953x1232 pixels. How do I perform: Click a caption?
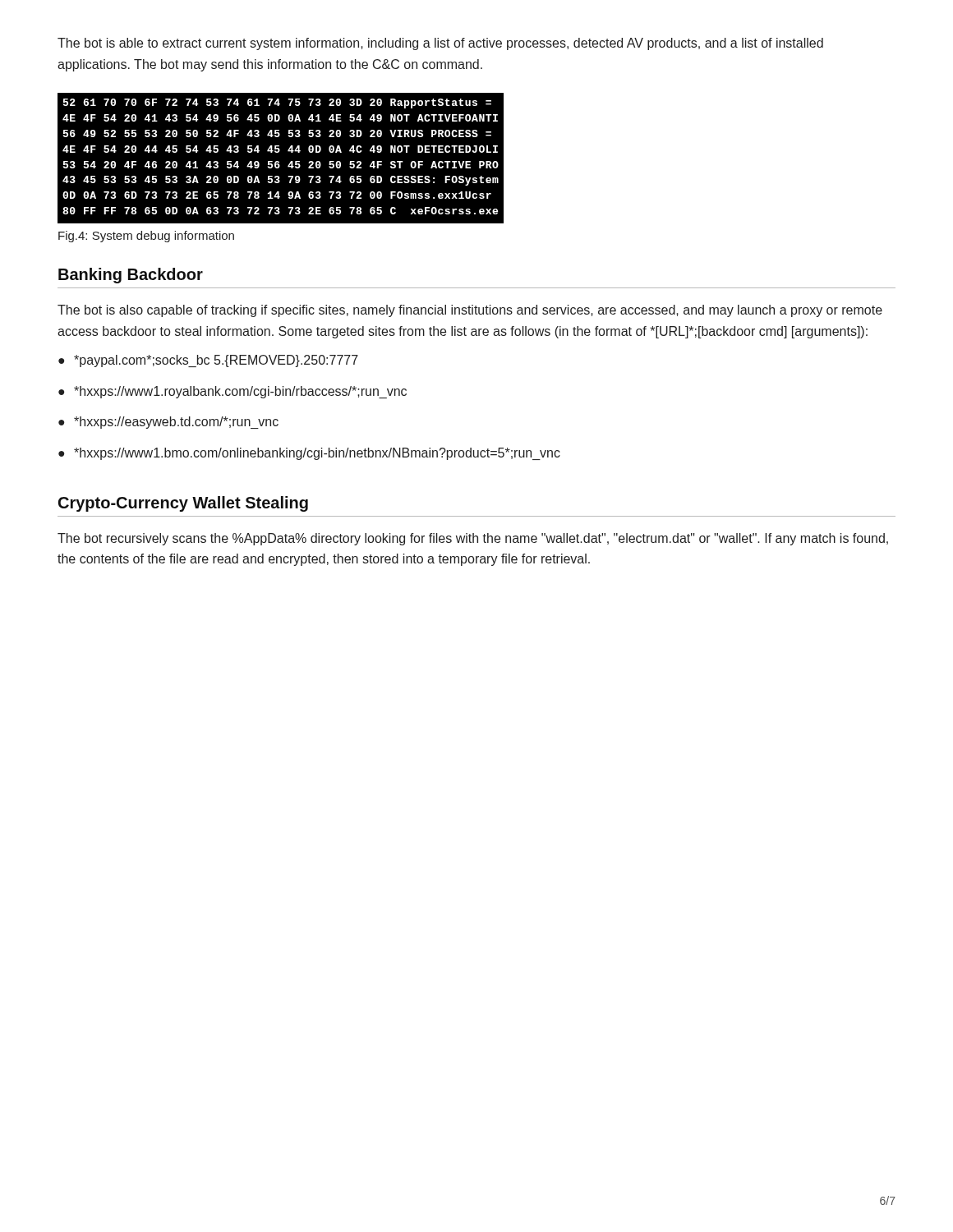[x=146, y=235]
